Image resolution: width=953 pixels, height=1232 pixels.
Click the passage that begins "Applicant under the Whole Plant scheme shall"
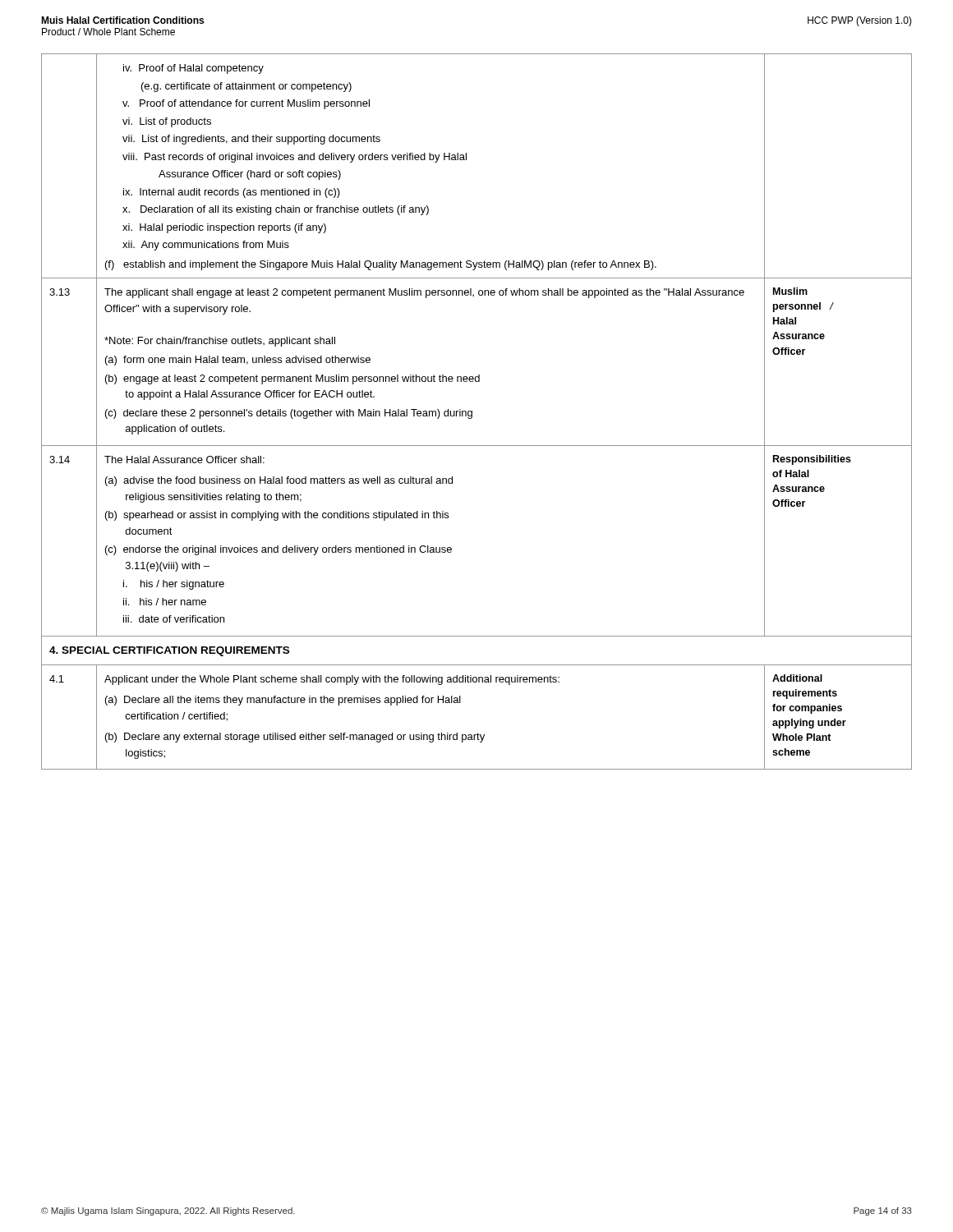point(332,680)
